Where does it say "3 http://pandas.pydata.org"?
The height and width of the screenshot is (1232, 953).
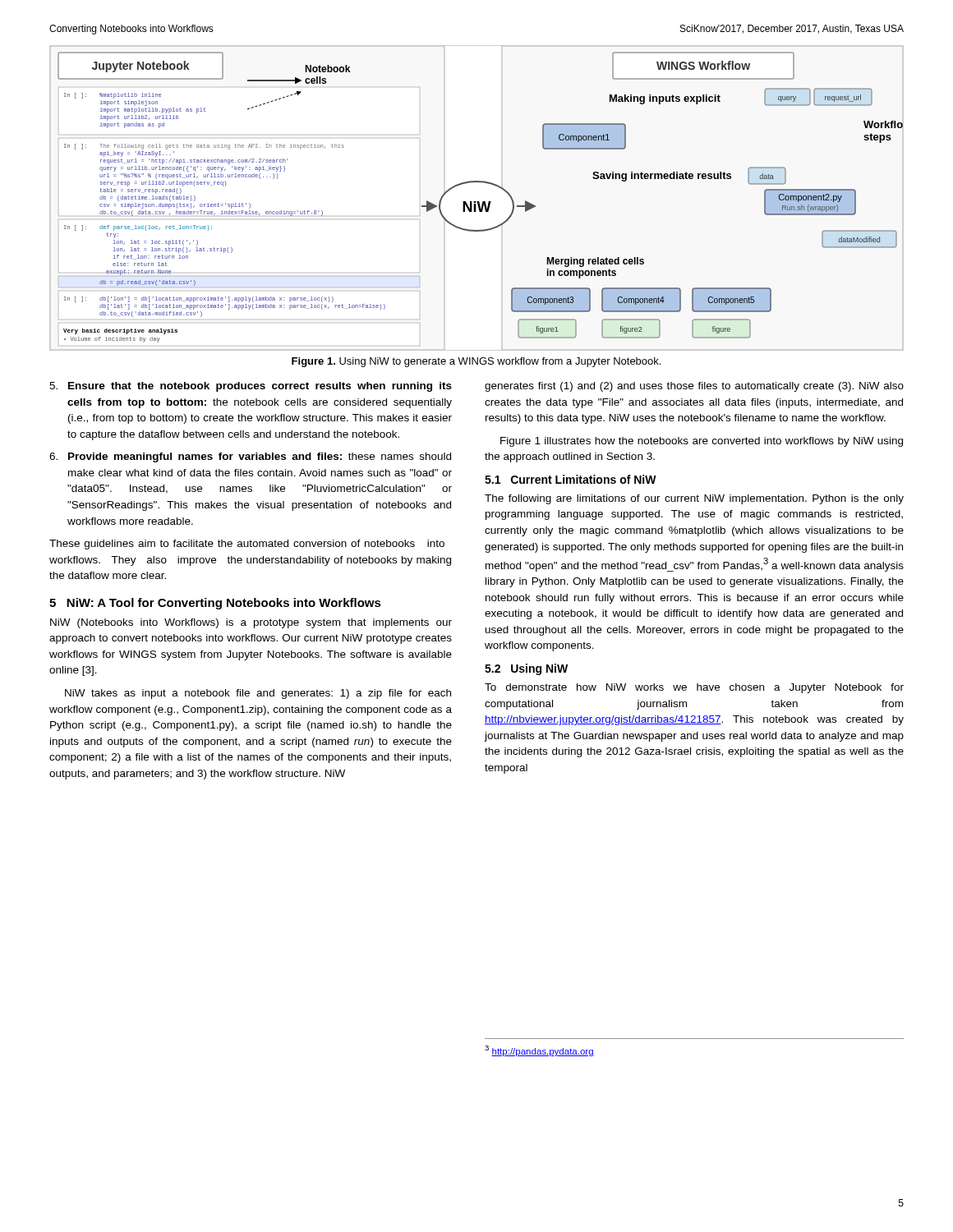pos(539,1051)
